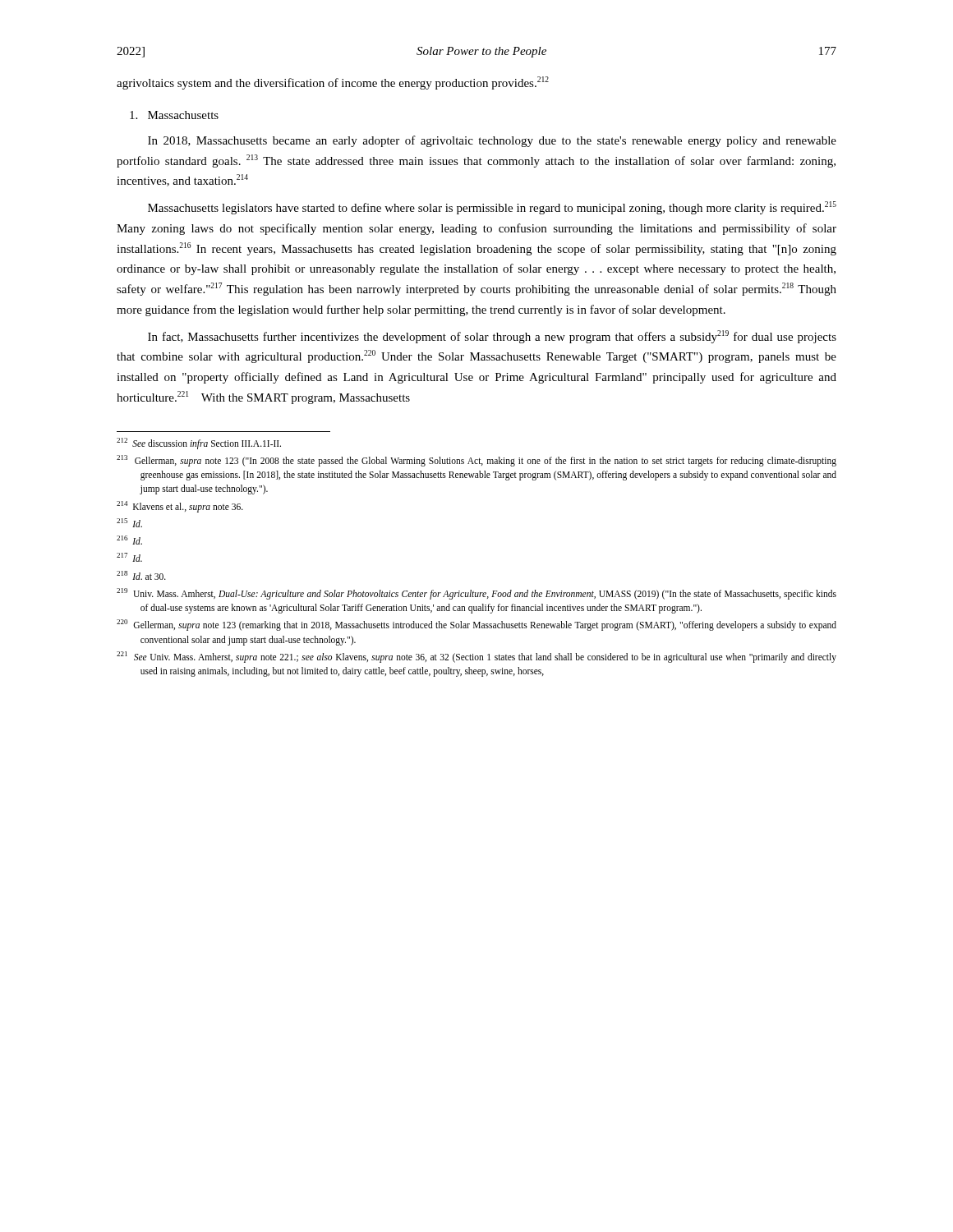The image size is (953, 1232).
Task: Locate the region starting "216 Id."
Action: click(x=130, y=540)
